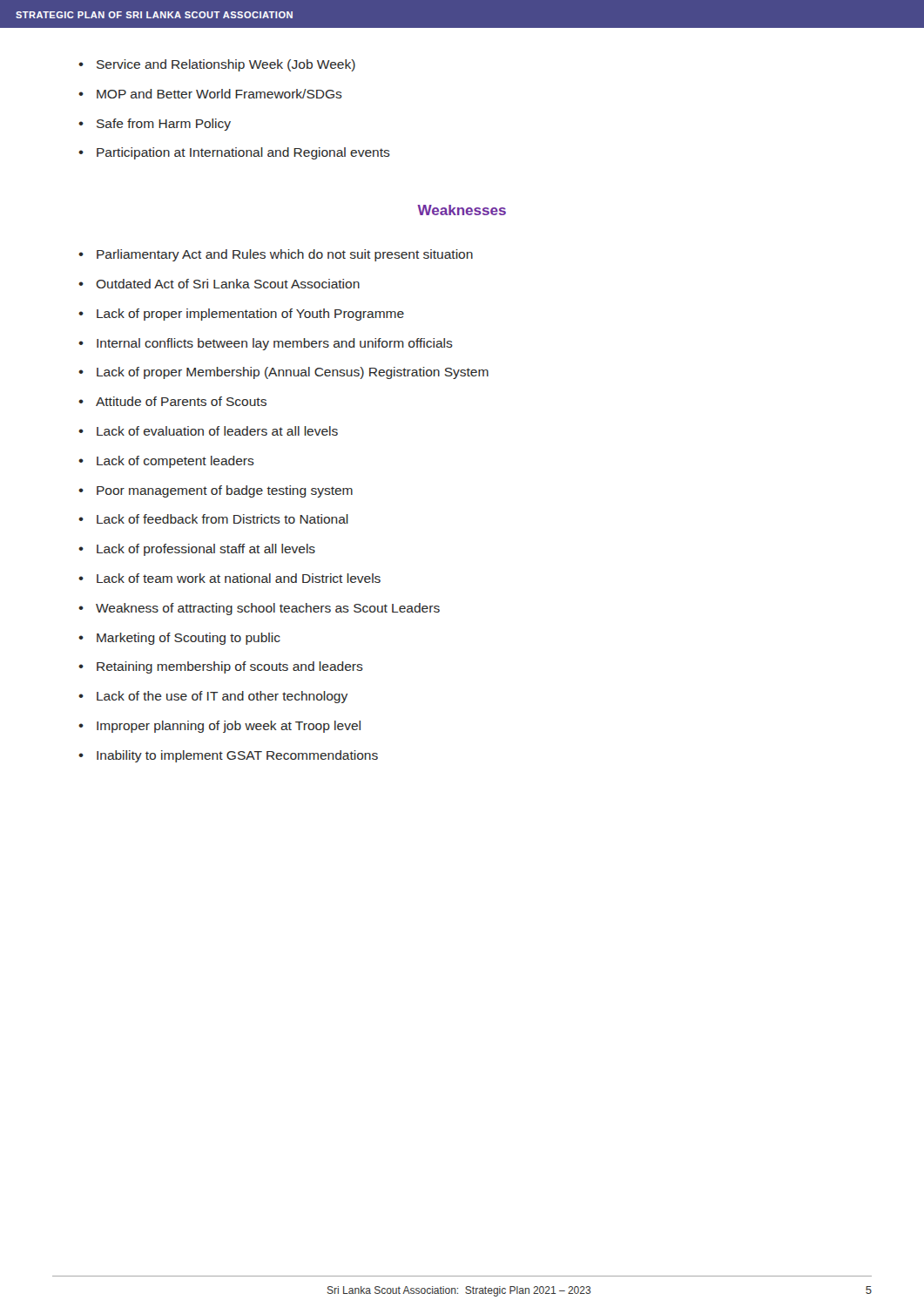Select the list item with the text "Retaining membership of scouts"

[229, 666]
